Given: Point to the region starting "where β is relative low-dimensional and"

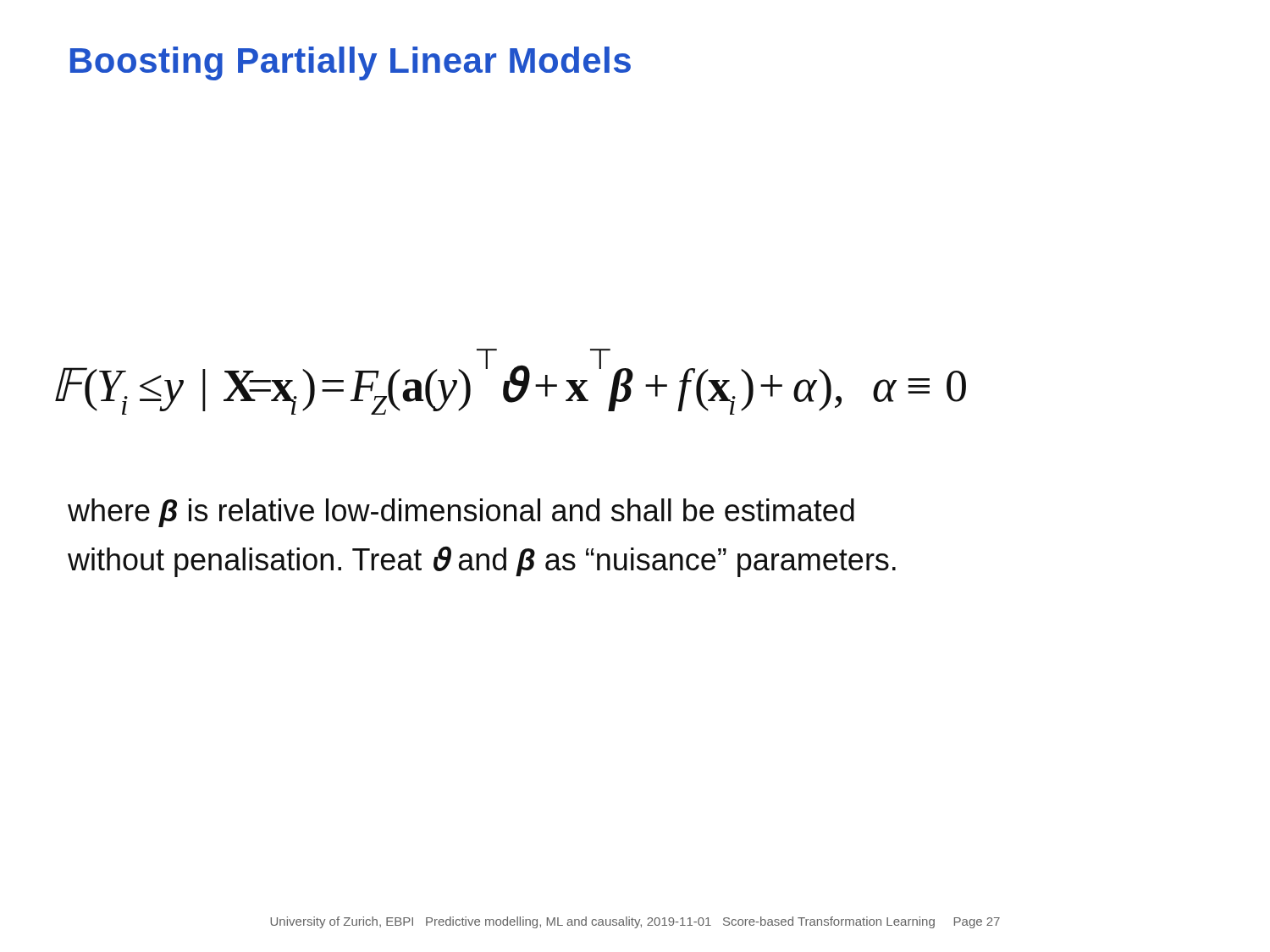Looking at the screenshot, I should coord(483,535).
